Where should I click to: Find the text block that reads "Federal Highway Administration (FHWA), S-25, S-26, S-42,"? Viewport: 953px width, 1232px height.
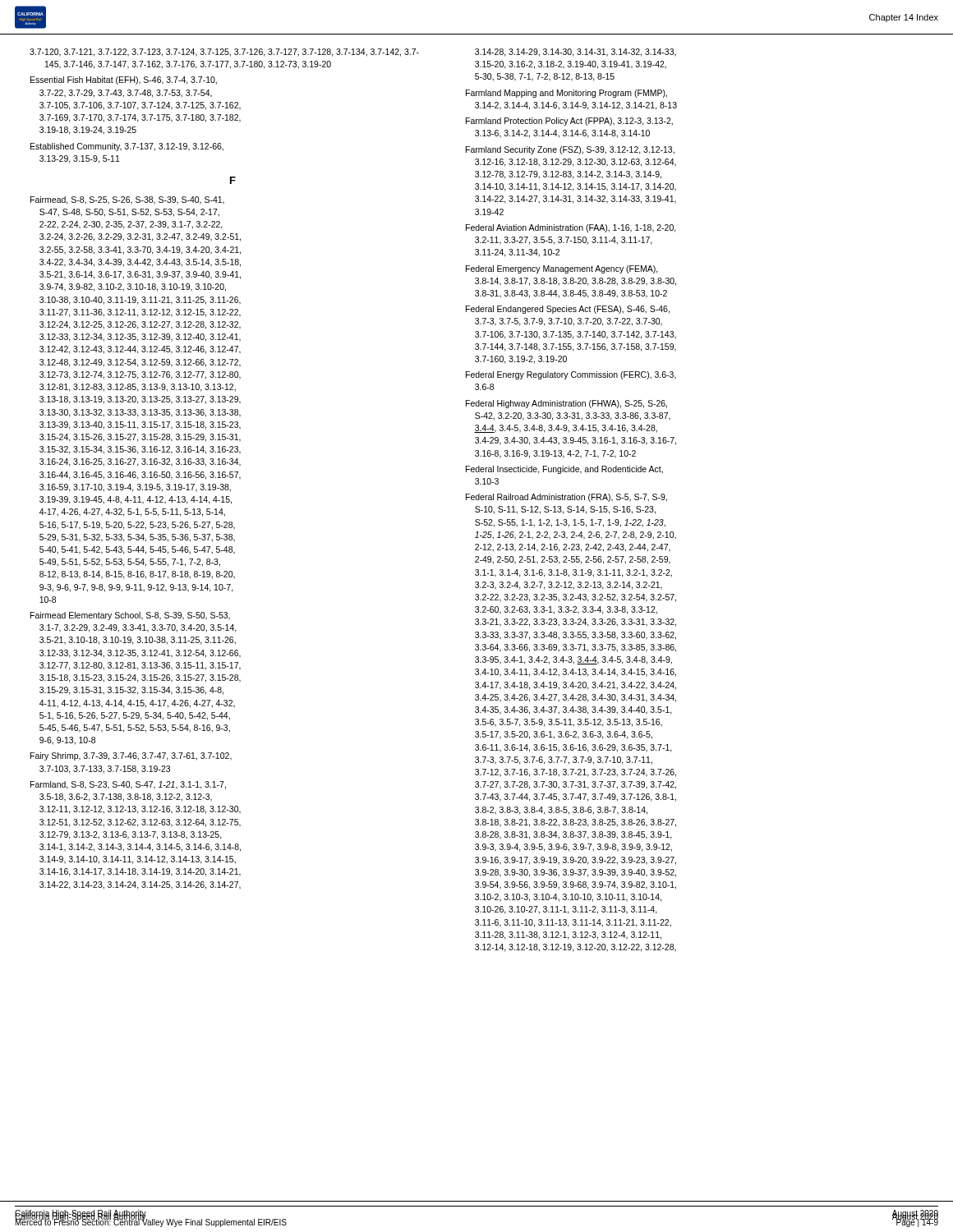click(x=566, y=404)
